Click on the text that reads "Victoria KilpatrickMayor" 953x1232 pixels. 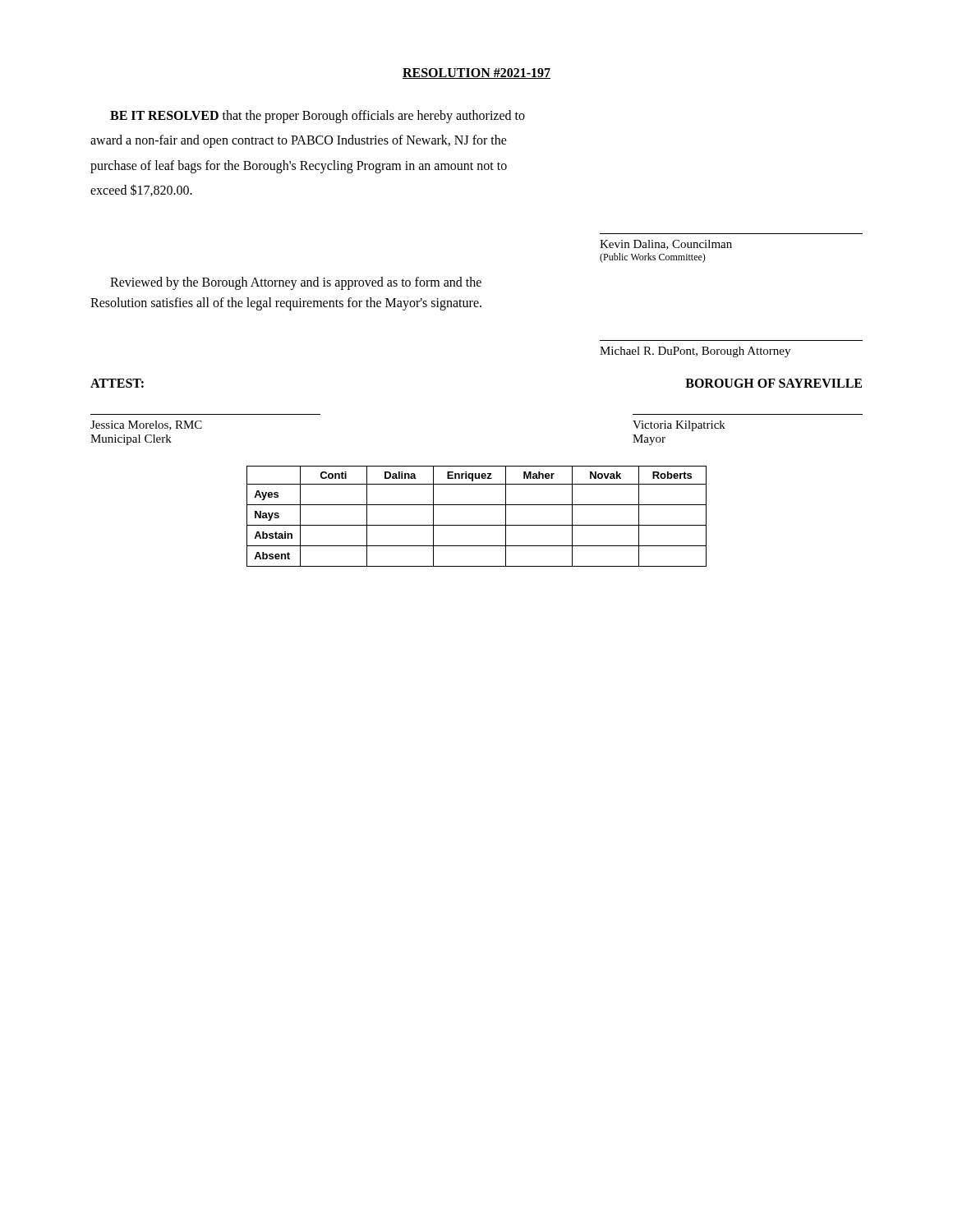coord(679,426)
